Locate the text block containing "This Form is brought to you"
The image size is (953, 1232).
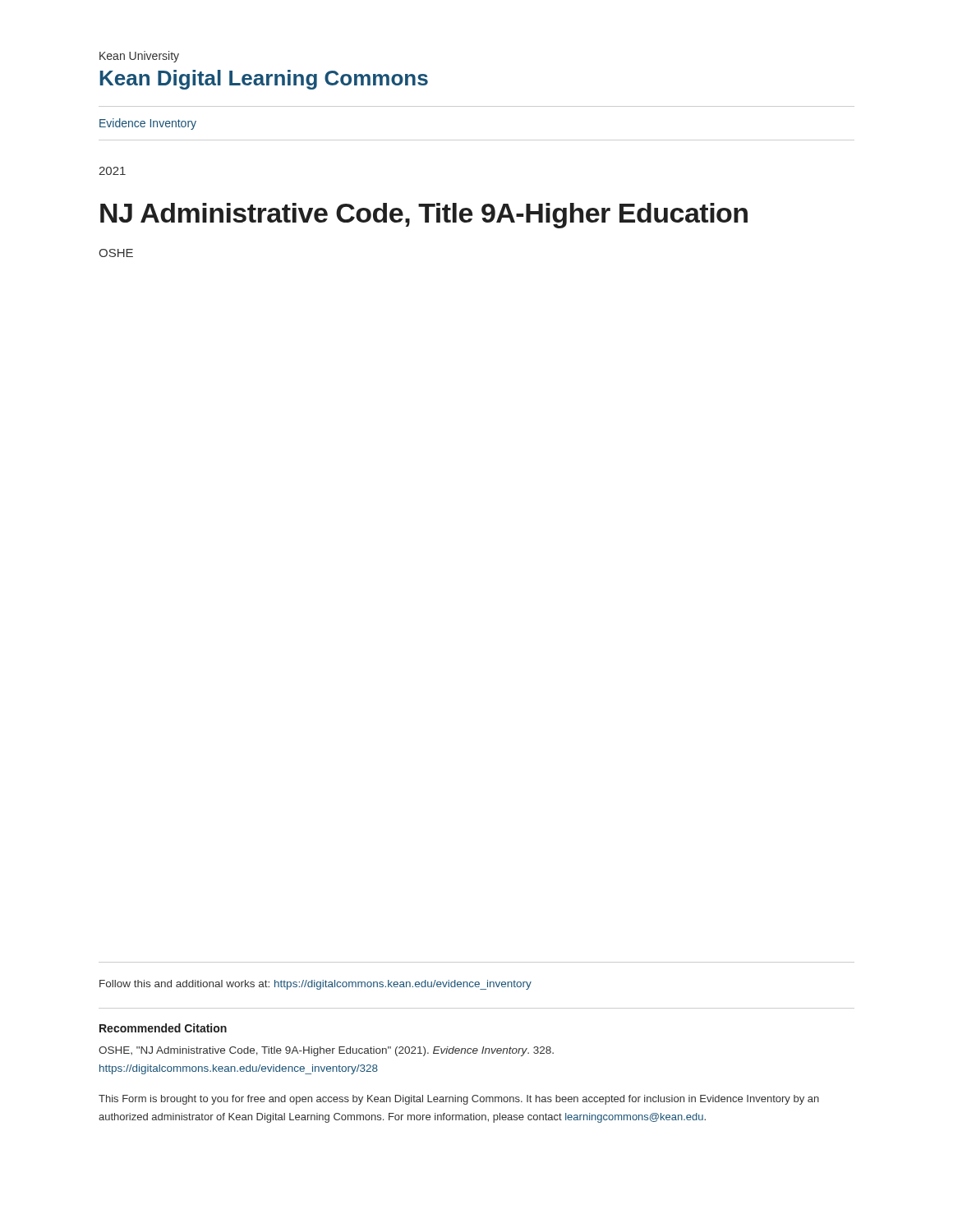(459, 1107)
